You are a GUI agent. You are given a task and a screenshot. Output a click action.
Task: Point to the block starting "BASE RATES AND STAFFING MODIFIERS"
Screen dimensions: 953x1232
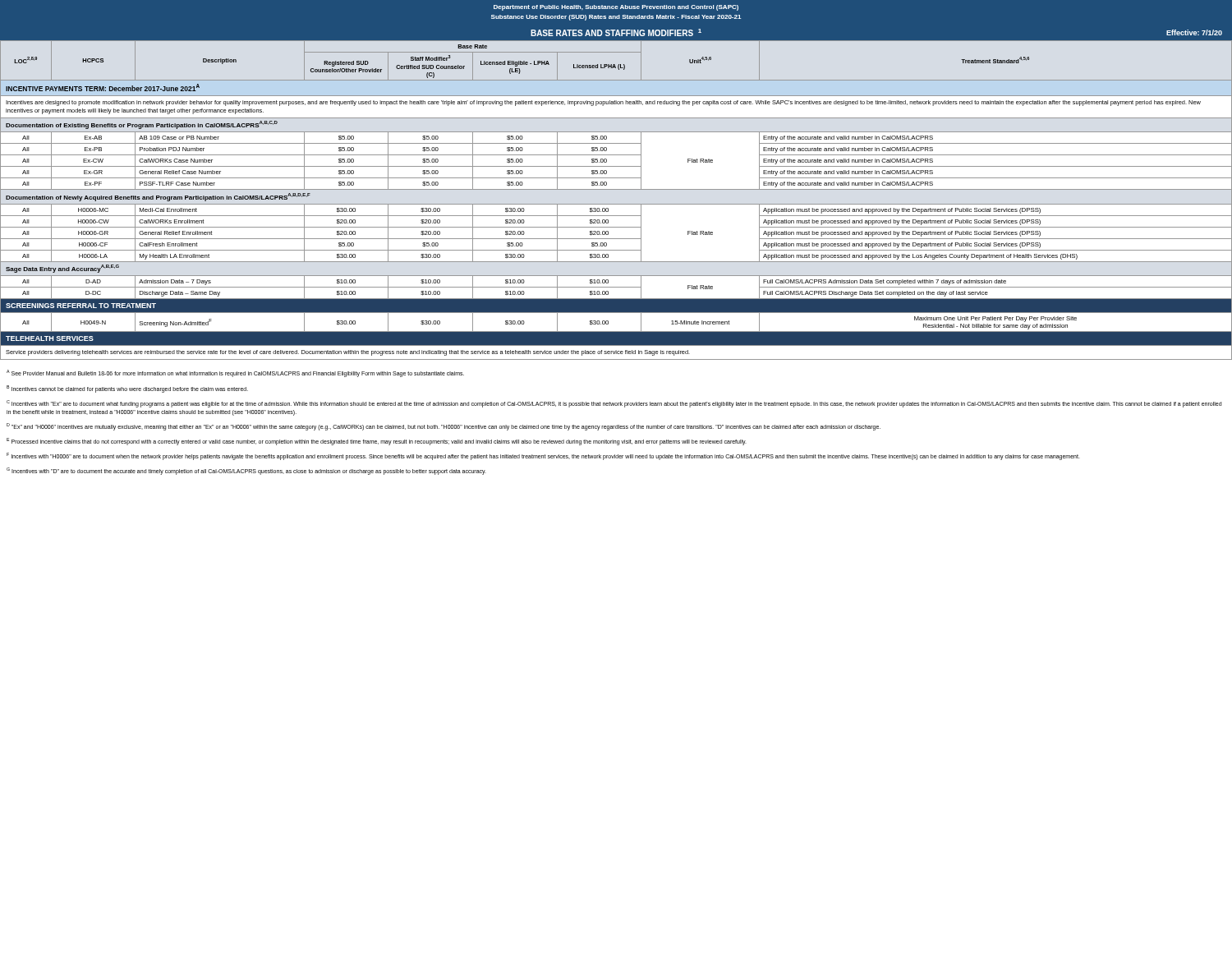(x=876, y=33)
